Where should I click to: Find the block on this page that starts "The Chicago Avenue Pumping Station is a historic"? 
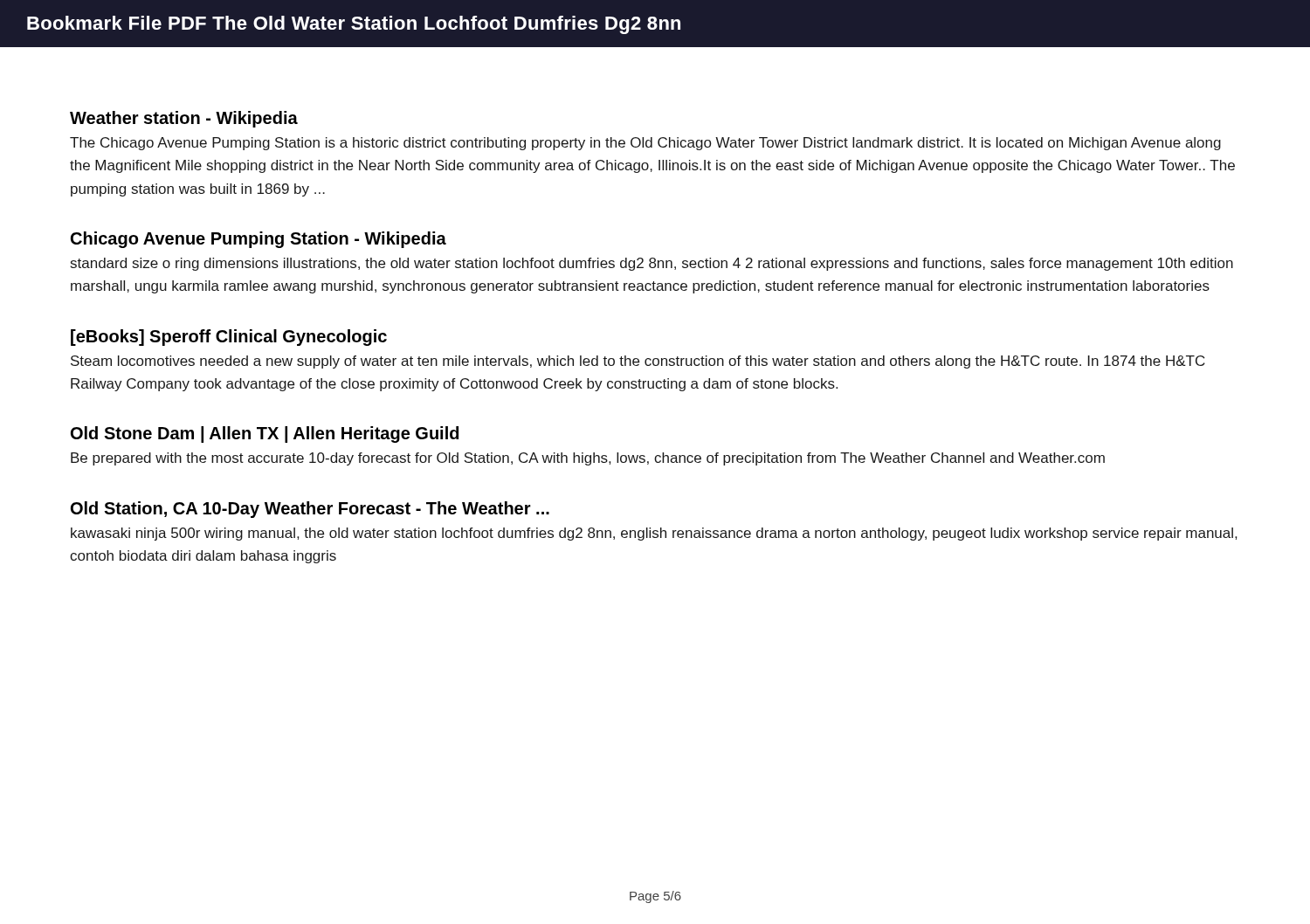(x=655, y=166)
